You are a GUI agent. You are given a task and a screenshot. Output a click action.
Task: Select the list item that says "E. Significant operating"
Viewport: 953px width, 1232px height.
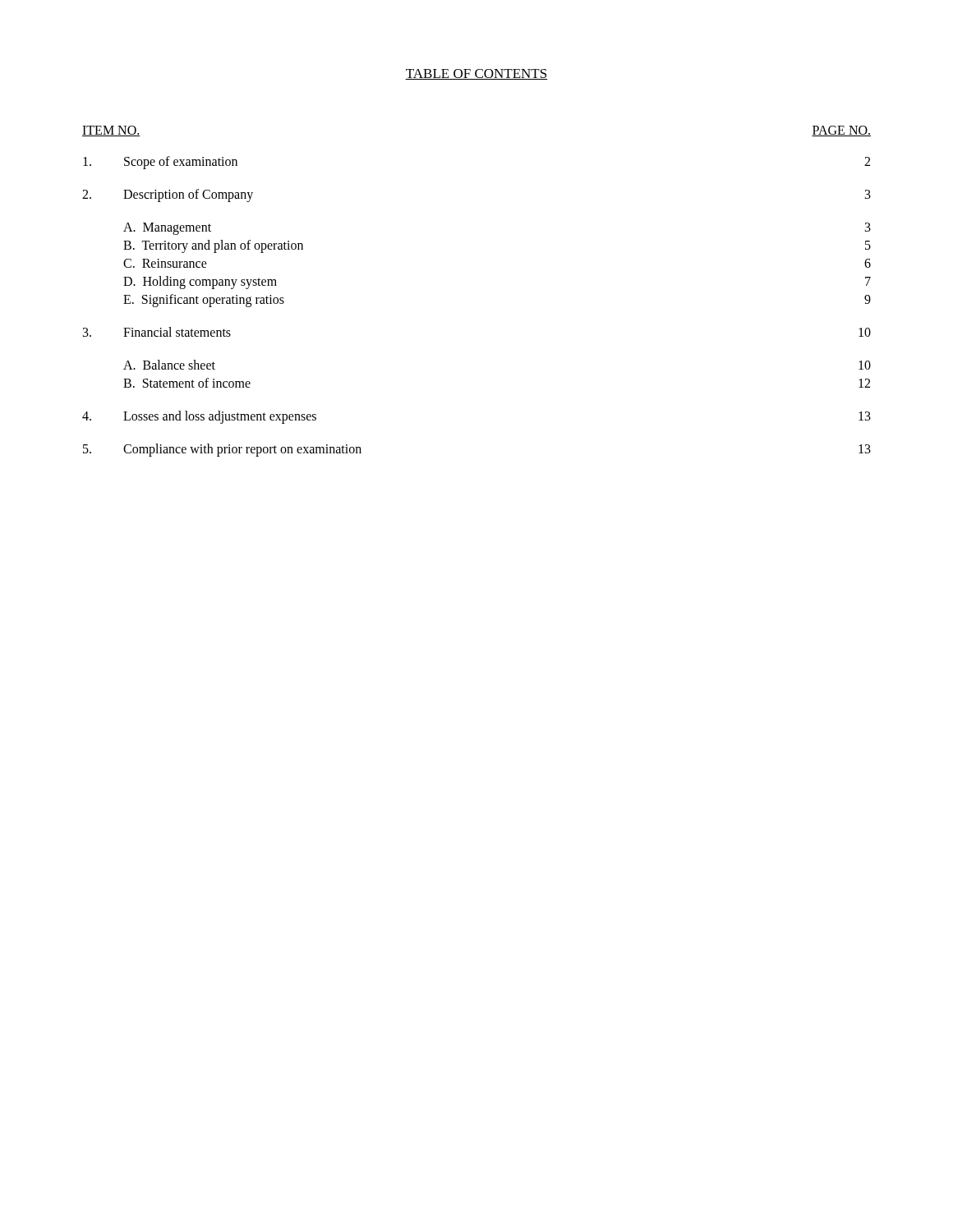coord(197,300)
